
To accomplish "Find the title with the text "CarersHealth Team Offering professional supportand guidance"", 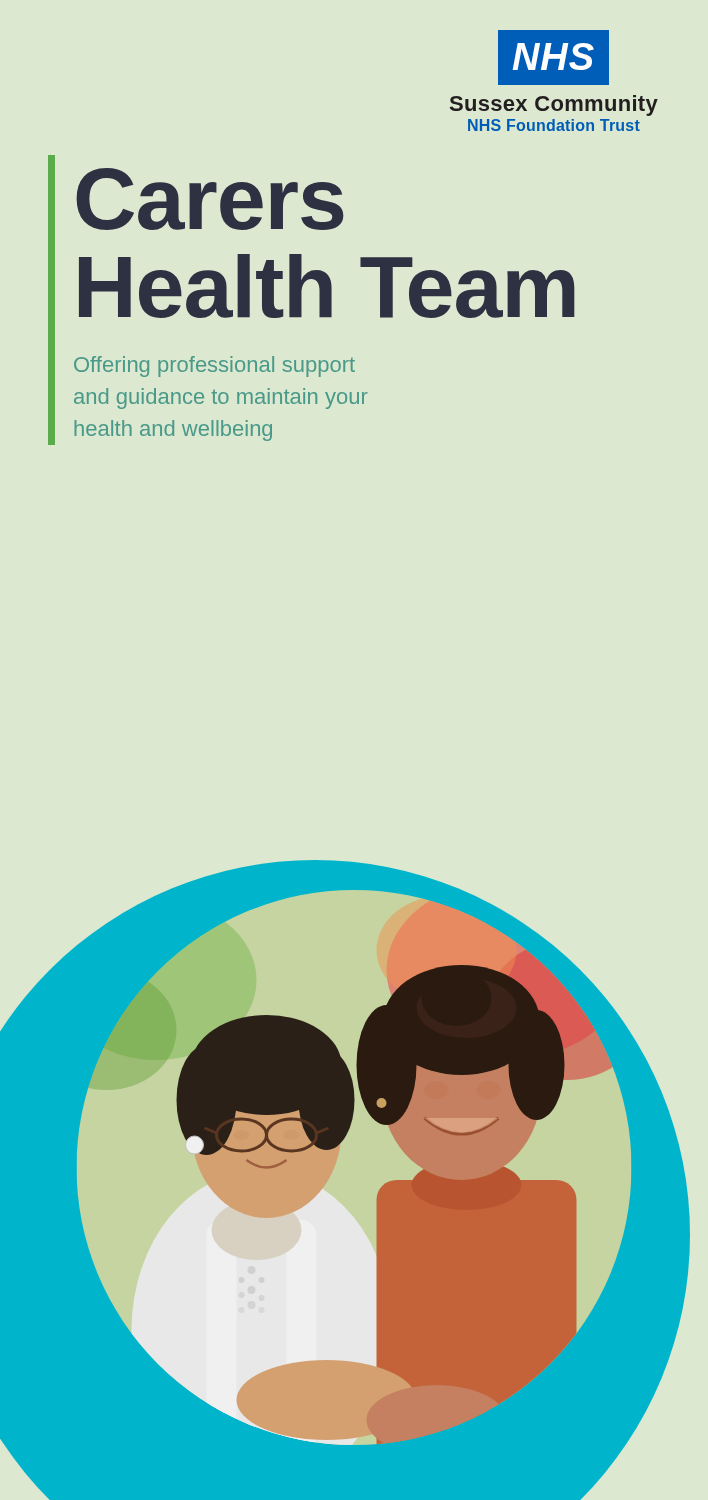I will tap(375, 300).
